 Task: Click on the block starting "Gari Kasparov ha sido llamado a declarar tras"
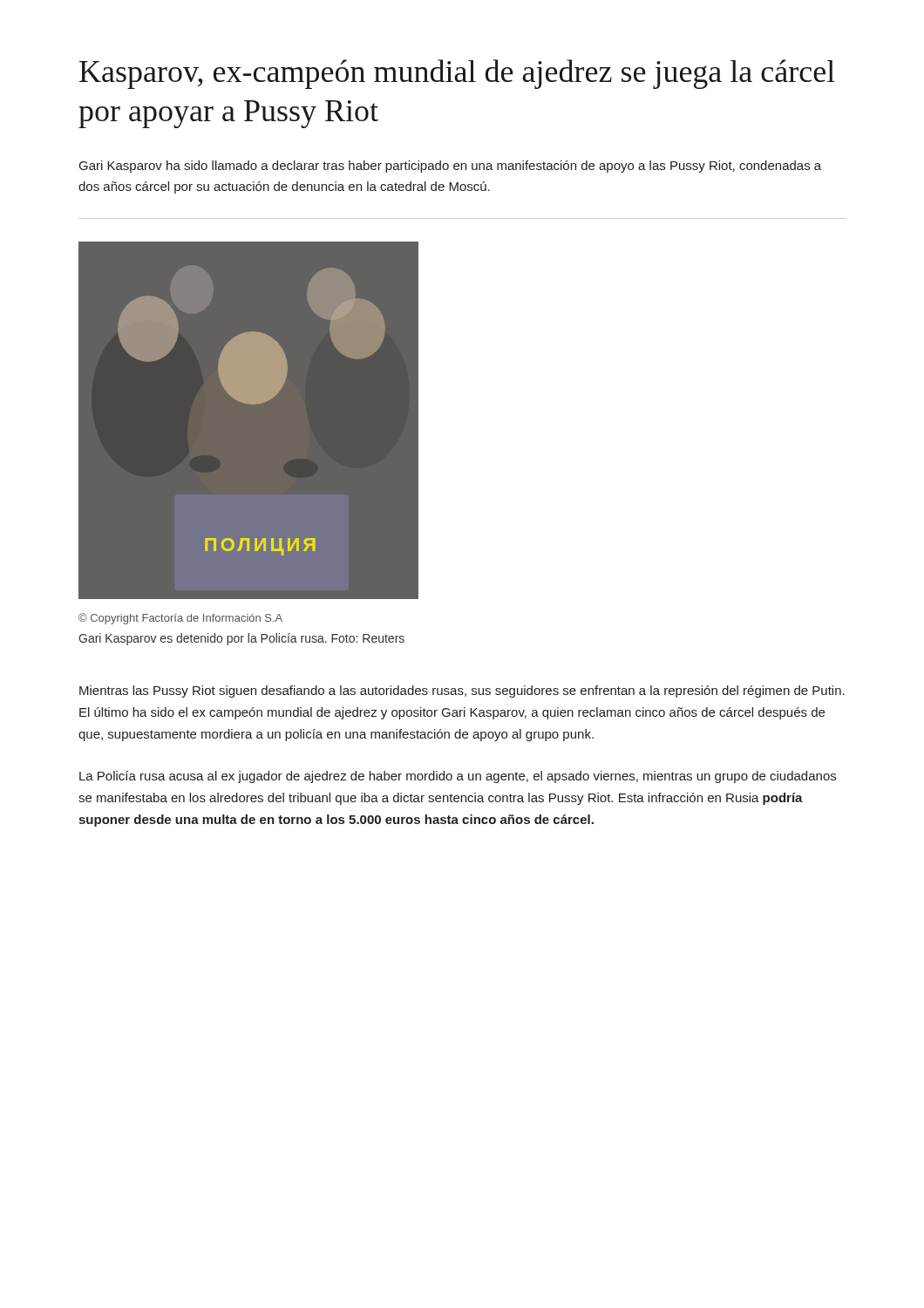pyautogui.click(x=462, y=176)
